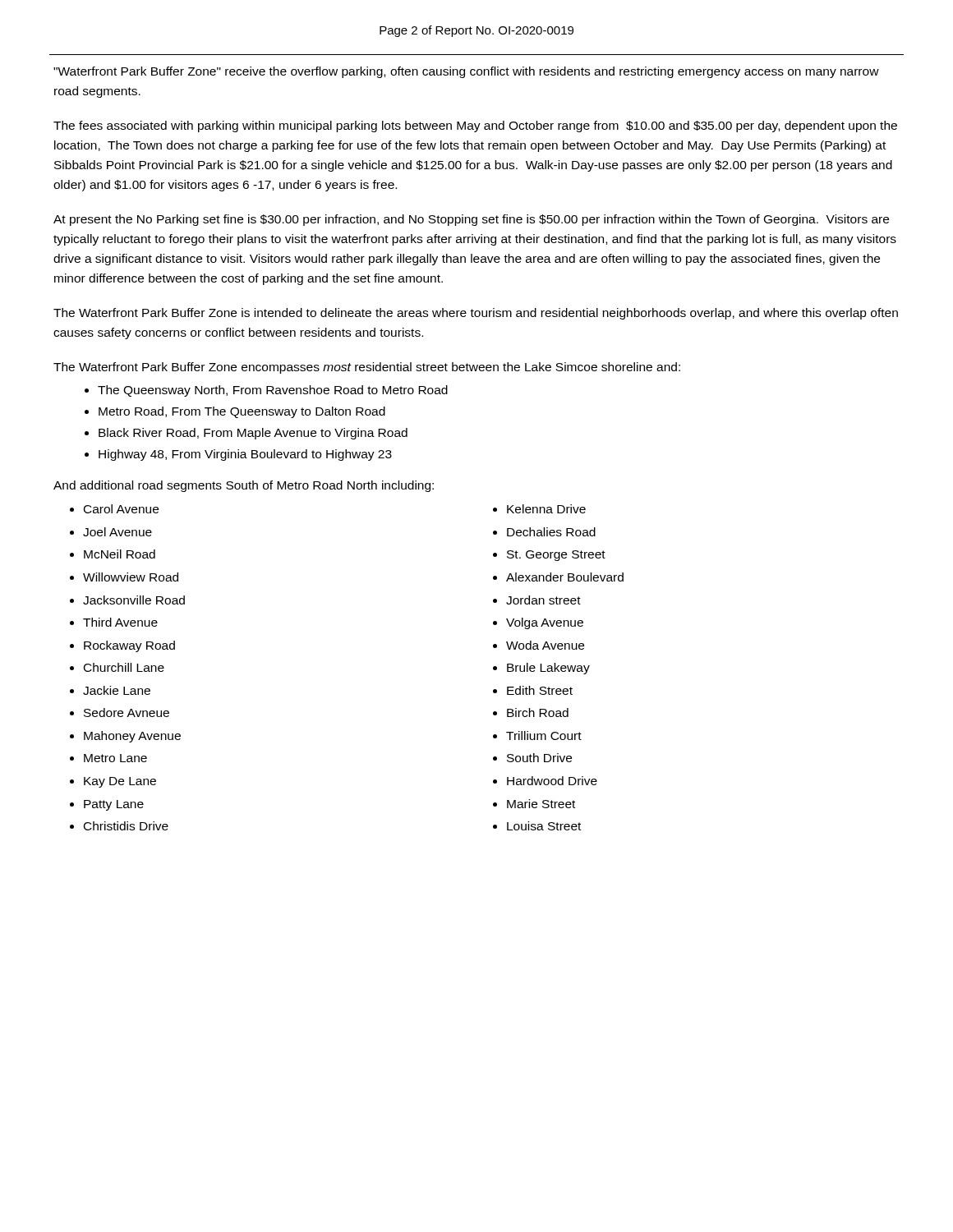Navigate to the block starting "Jacksonville Road"
The image size is (953, 1232).
134,600
